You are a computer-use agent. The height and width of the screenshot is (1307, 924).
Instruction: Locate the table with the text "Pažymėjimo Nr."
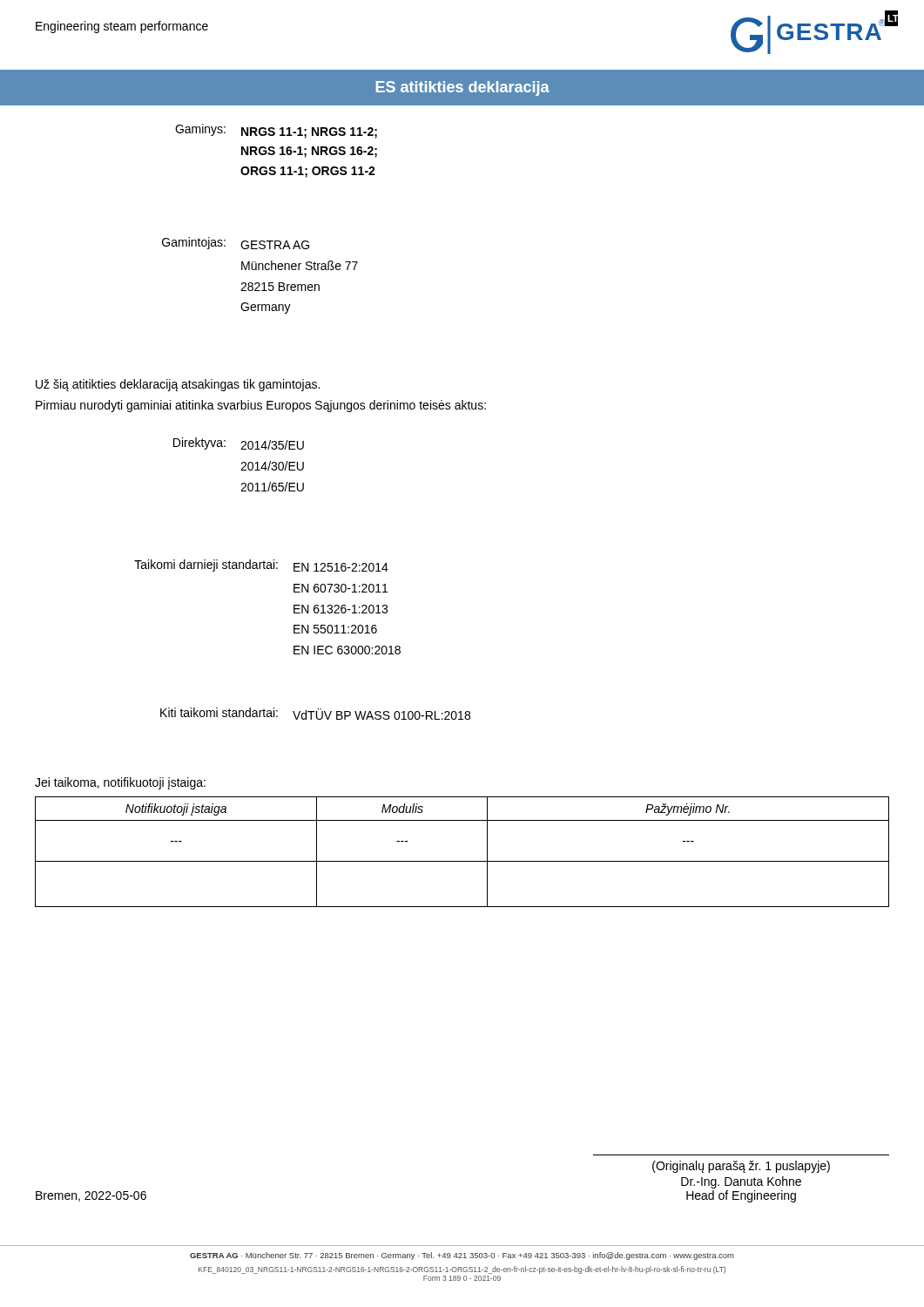462,852
